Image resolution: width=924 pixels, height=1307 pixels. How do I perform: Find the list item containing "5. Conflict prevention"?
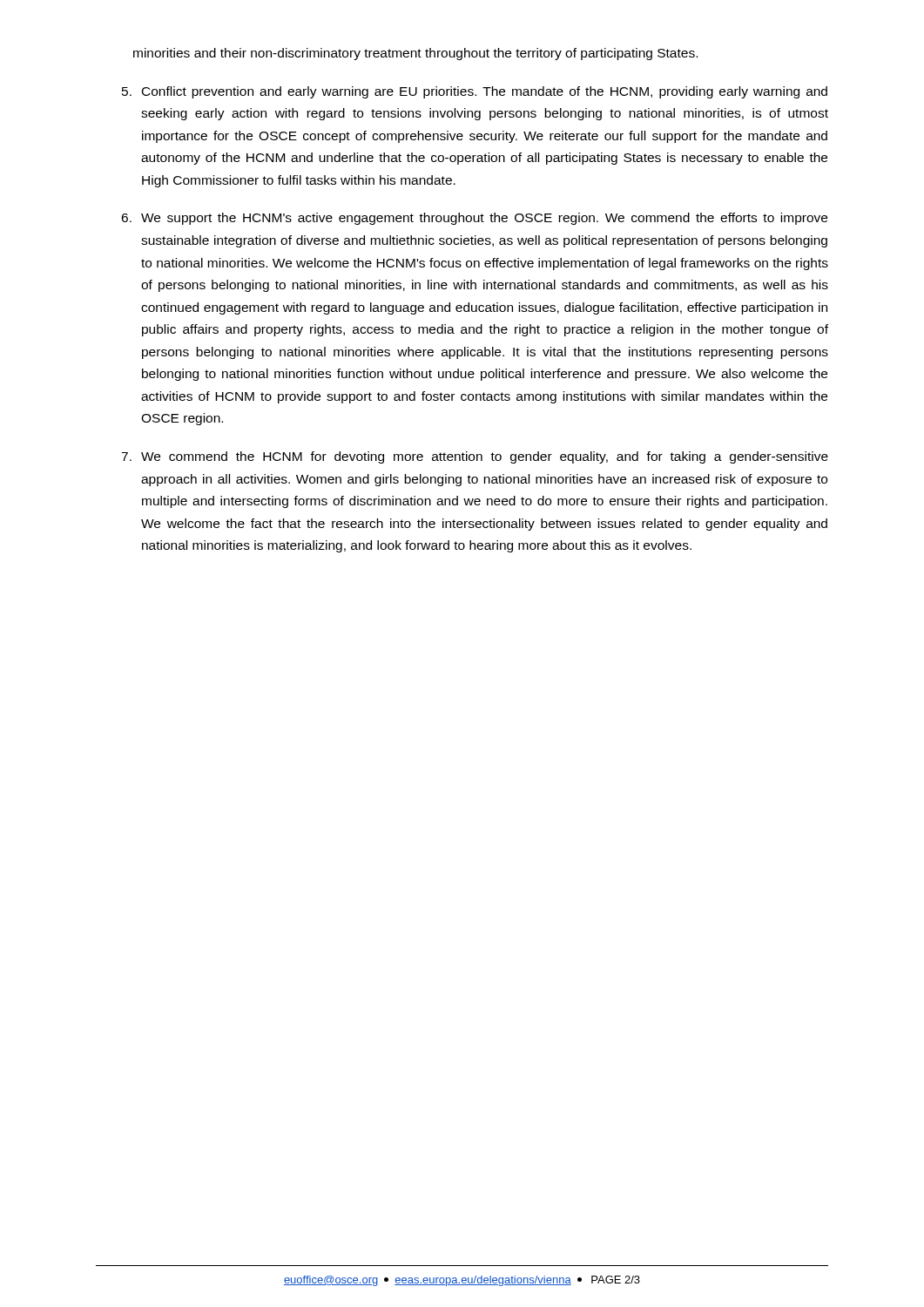(x=462, y=135)
